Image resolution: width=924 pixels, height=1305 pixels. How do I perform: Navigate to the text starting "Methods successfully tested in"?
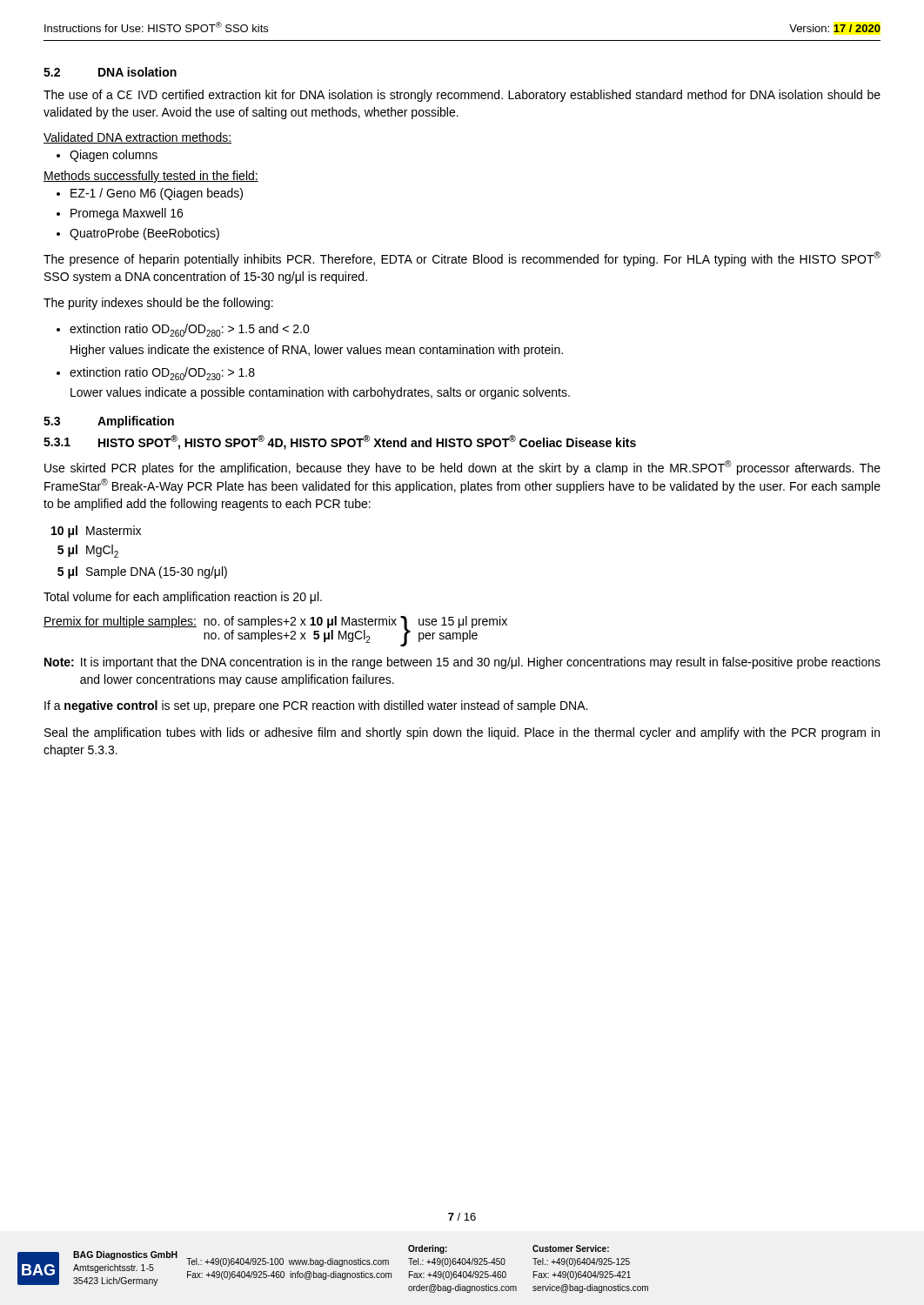[x=151, y=176]
